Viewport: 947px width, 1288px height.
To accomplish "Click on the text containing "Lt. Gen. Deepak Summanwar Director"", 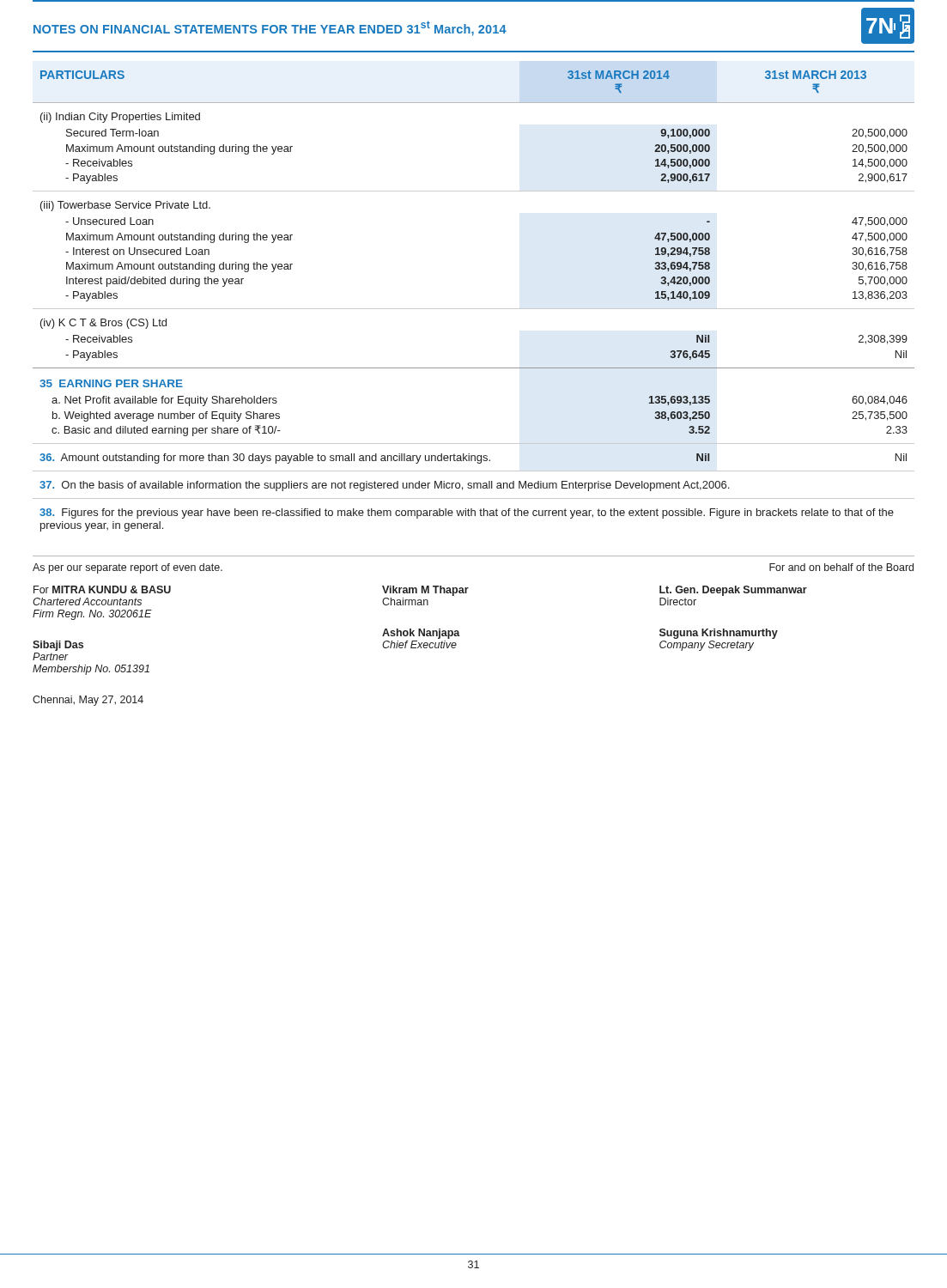I will point(733,596).
